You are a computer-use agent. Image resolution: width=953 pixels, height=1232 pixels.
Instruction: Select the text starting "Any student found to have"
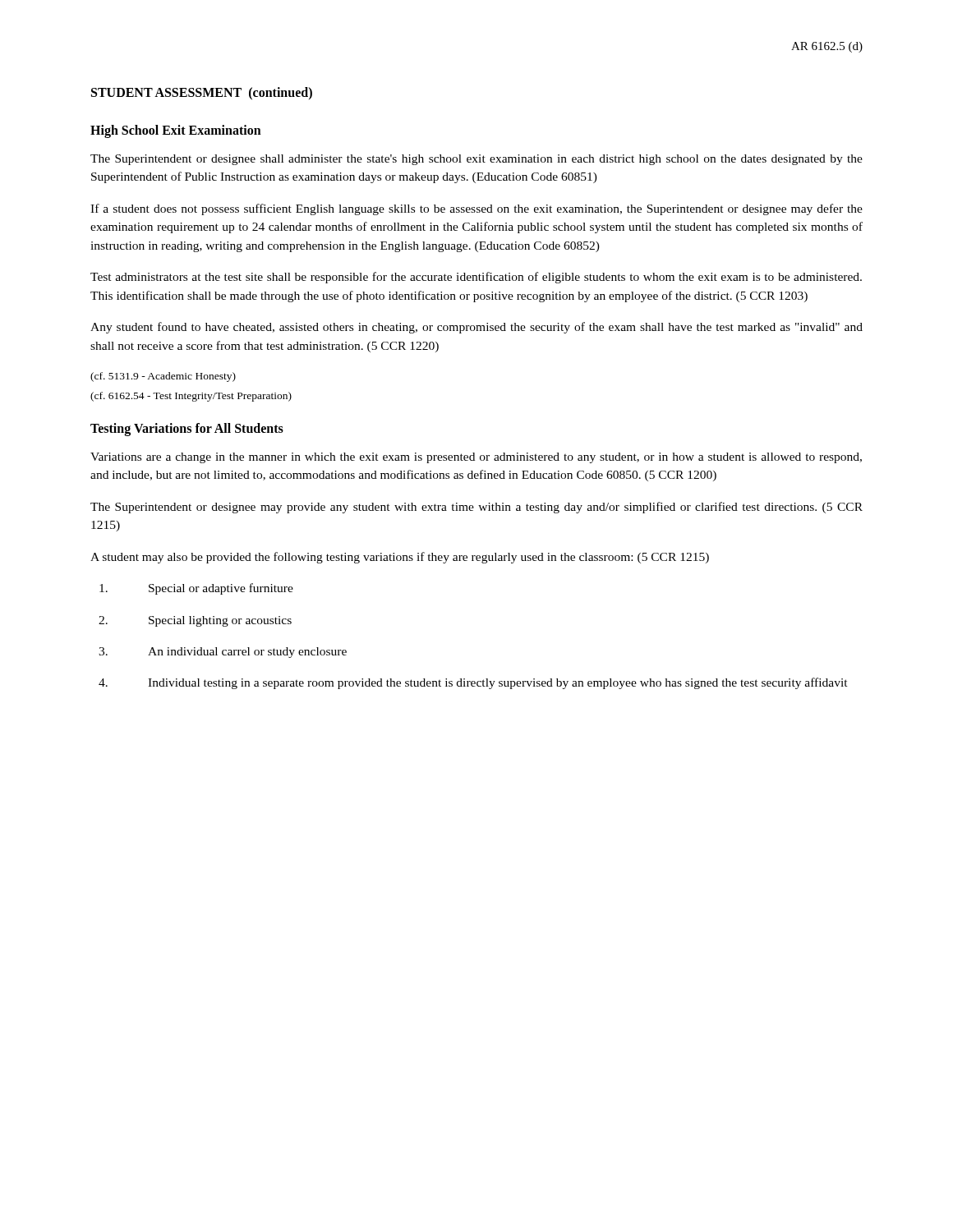[476, 336]
